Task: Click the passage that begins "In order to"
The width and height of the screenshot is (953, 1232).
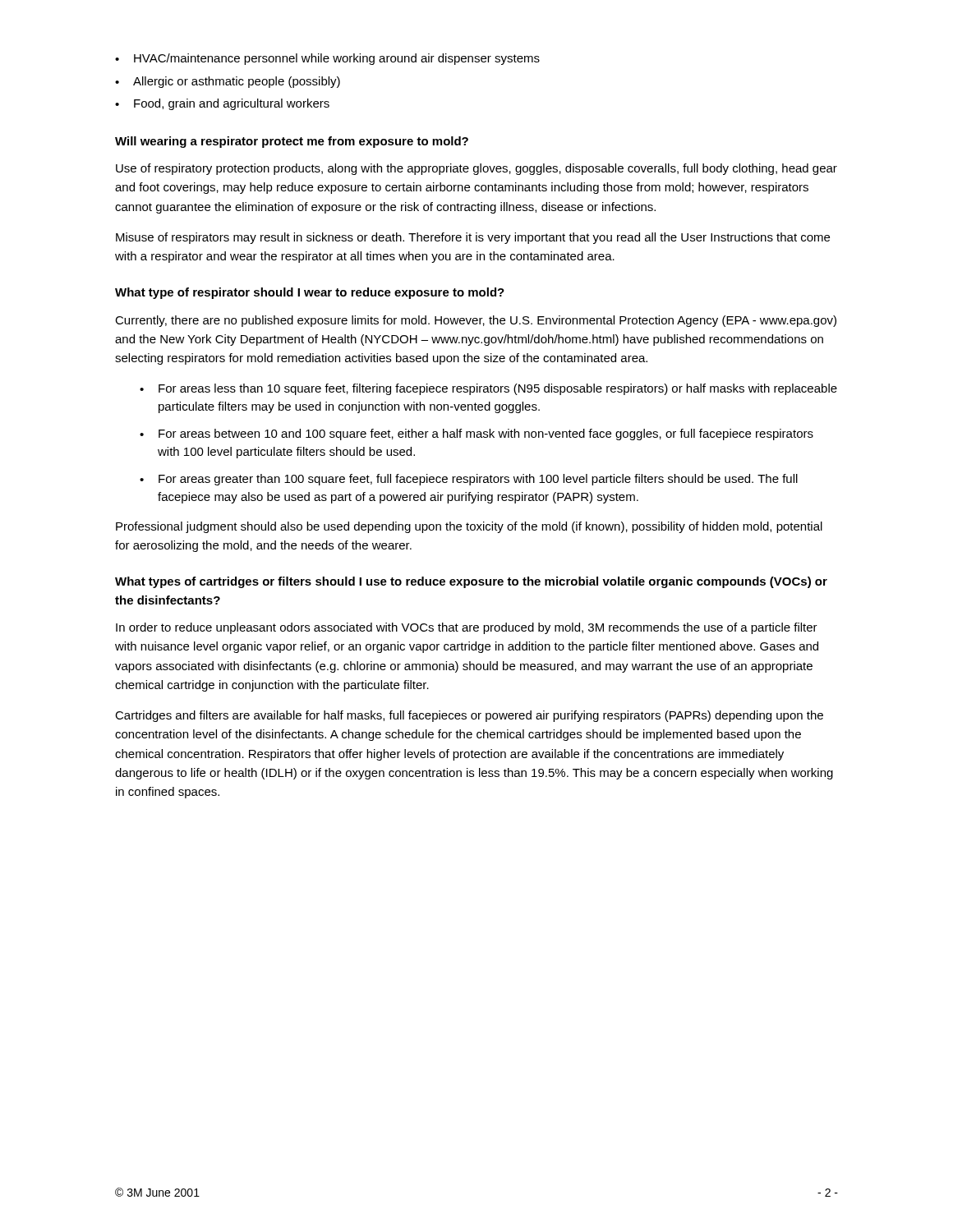Action: tap(467, 656)
